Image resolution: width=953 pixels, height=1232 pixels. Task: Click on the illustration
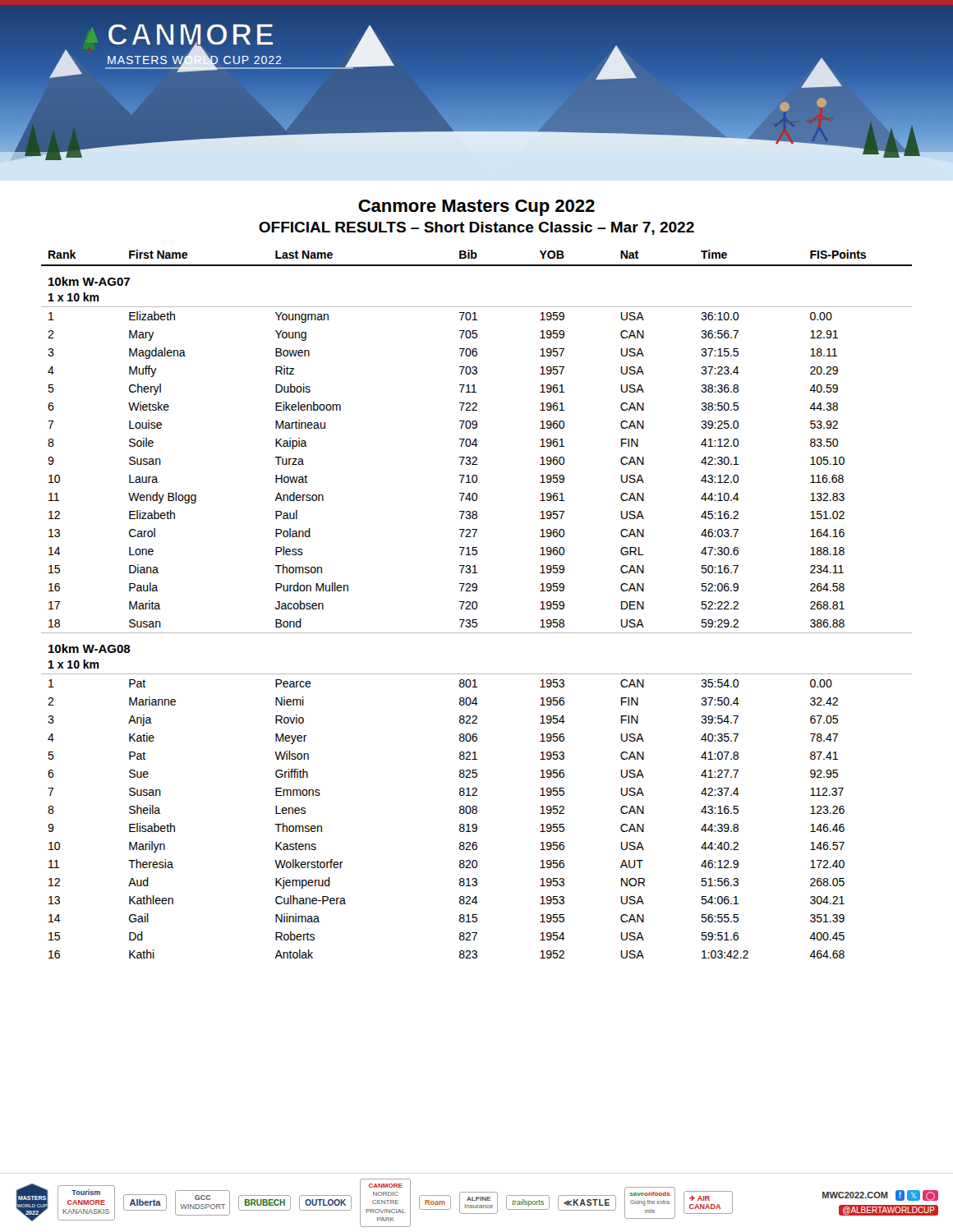(x=476, y=90)
